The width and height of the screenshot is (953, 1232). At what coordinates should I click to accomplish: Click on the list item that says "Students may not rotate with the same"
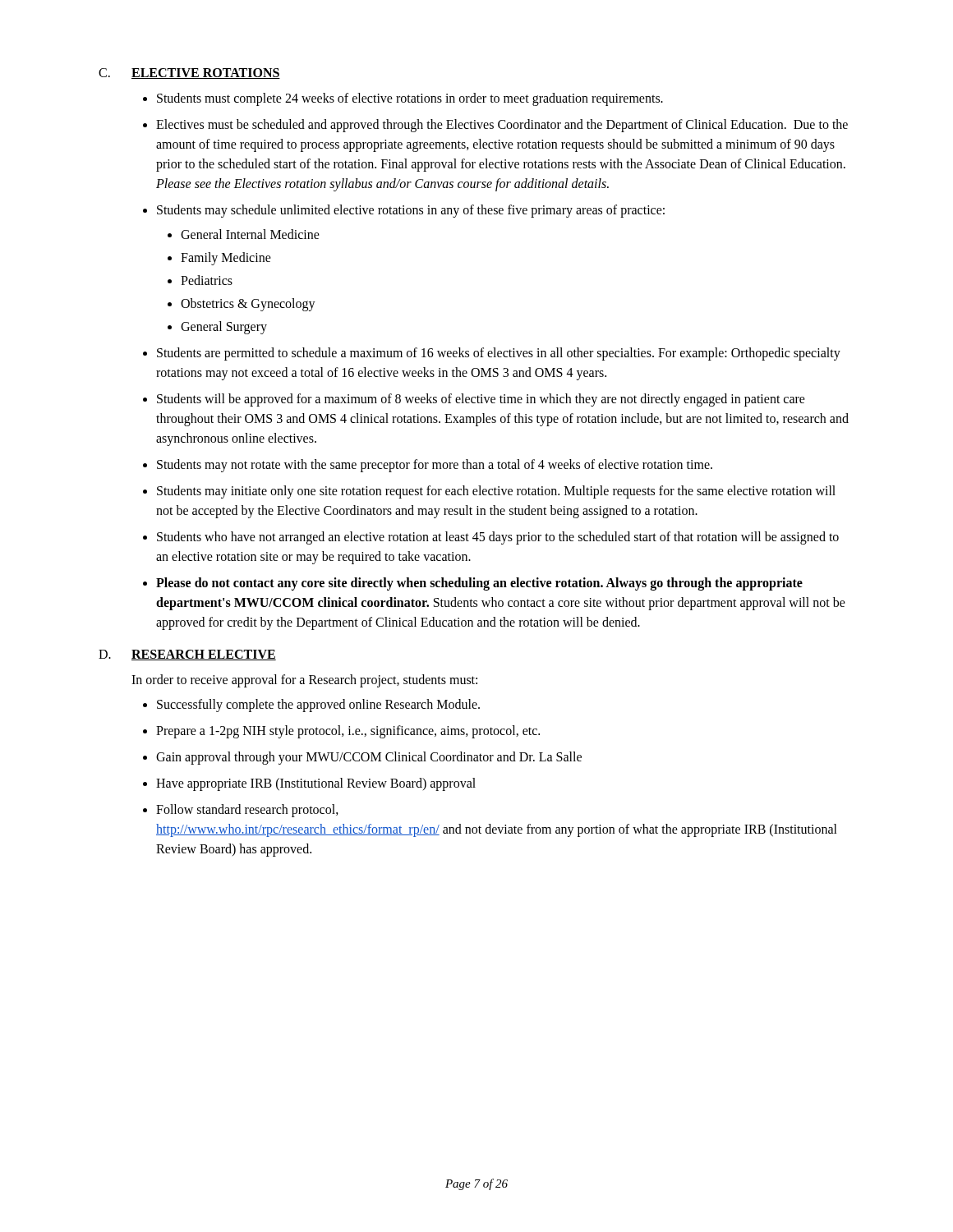point(435,464)
